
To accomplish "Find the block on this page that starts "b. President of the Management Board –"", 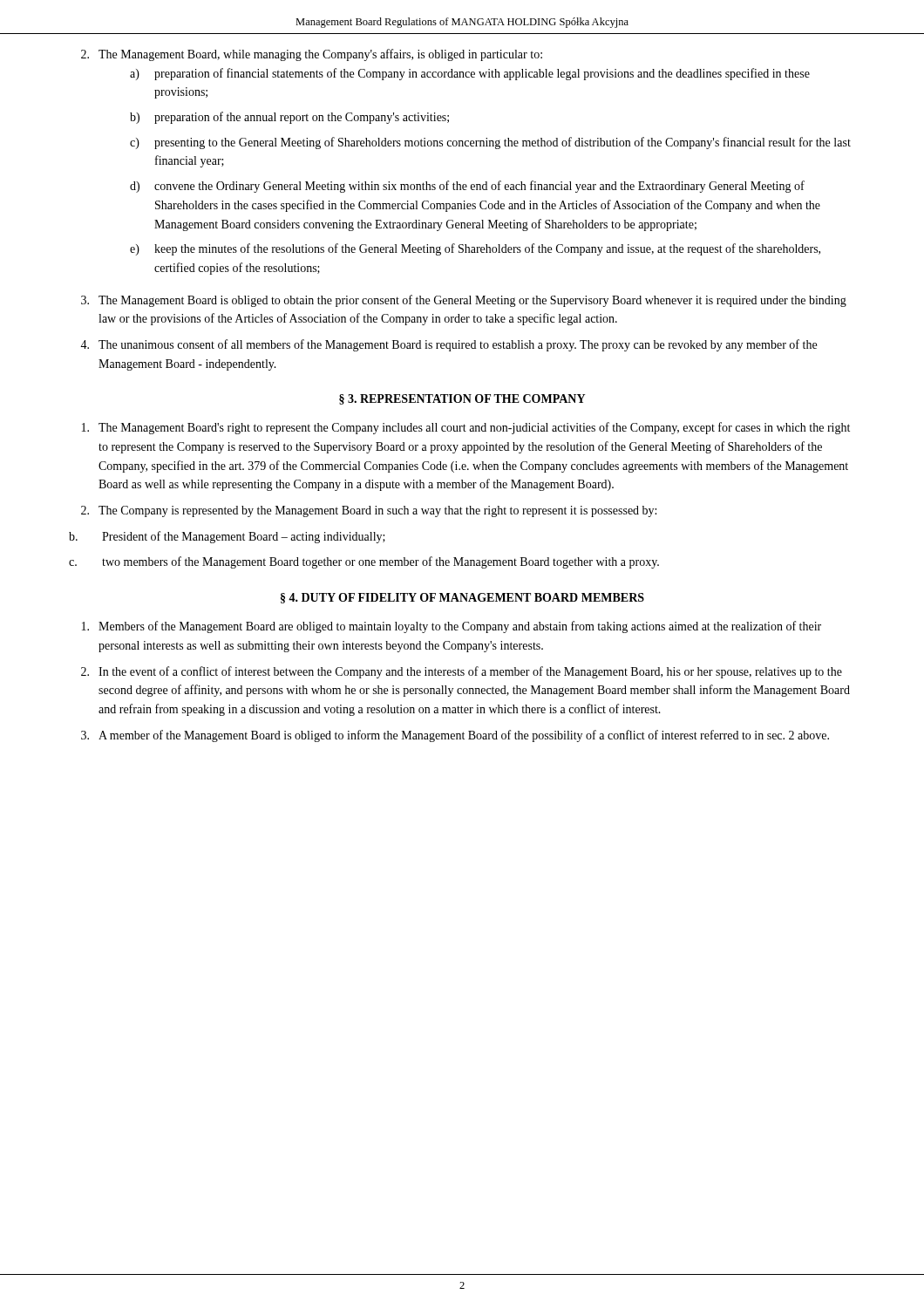I will 227,537.
